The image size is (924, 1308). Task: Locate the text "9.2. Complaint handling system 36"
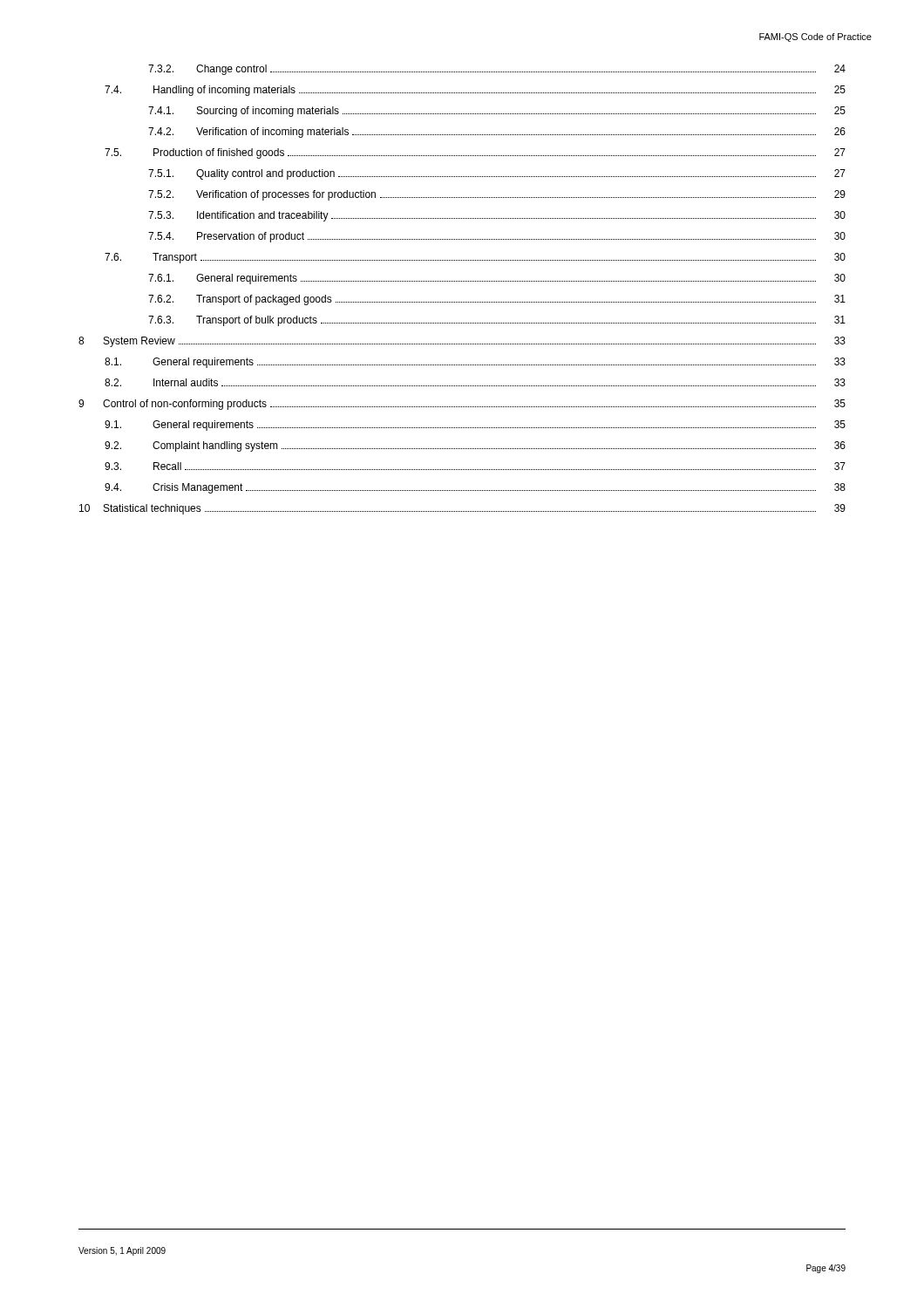[475, 446]
